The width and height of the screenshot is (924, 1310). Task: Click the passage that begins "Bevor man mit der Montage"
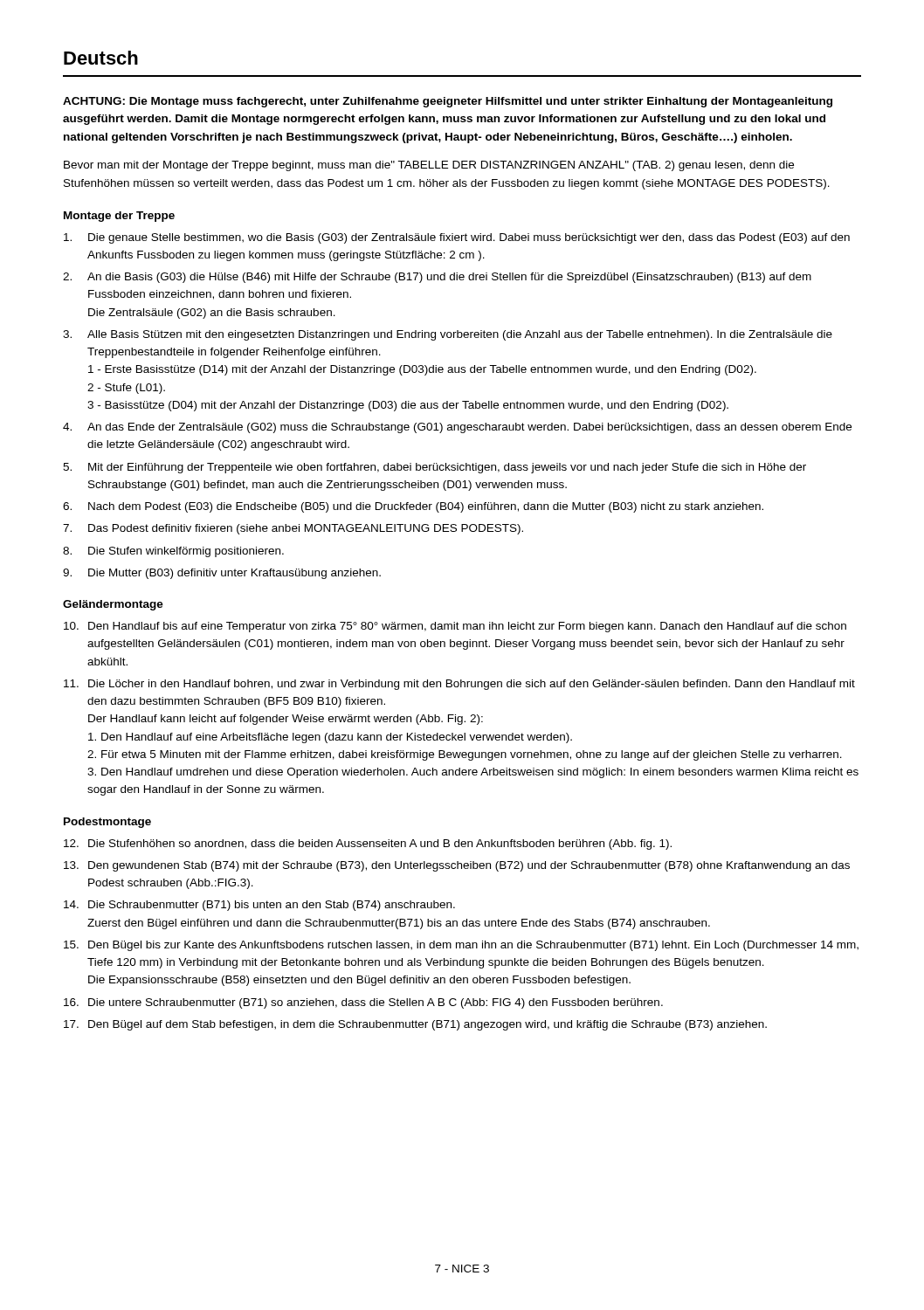pos(446,174)
